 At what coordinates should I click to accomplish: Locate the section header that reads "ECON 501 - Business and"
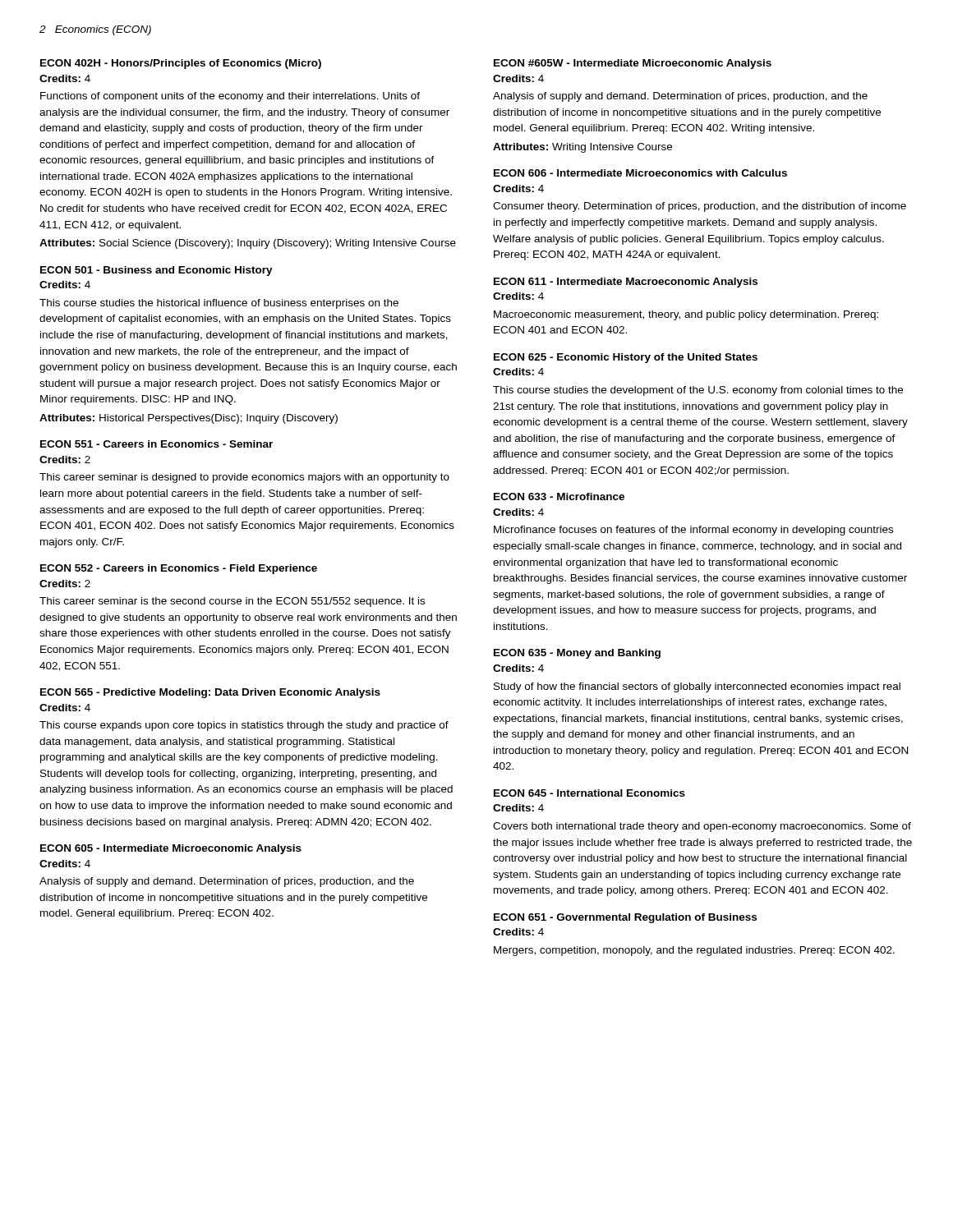coord(249,344)
